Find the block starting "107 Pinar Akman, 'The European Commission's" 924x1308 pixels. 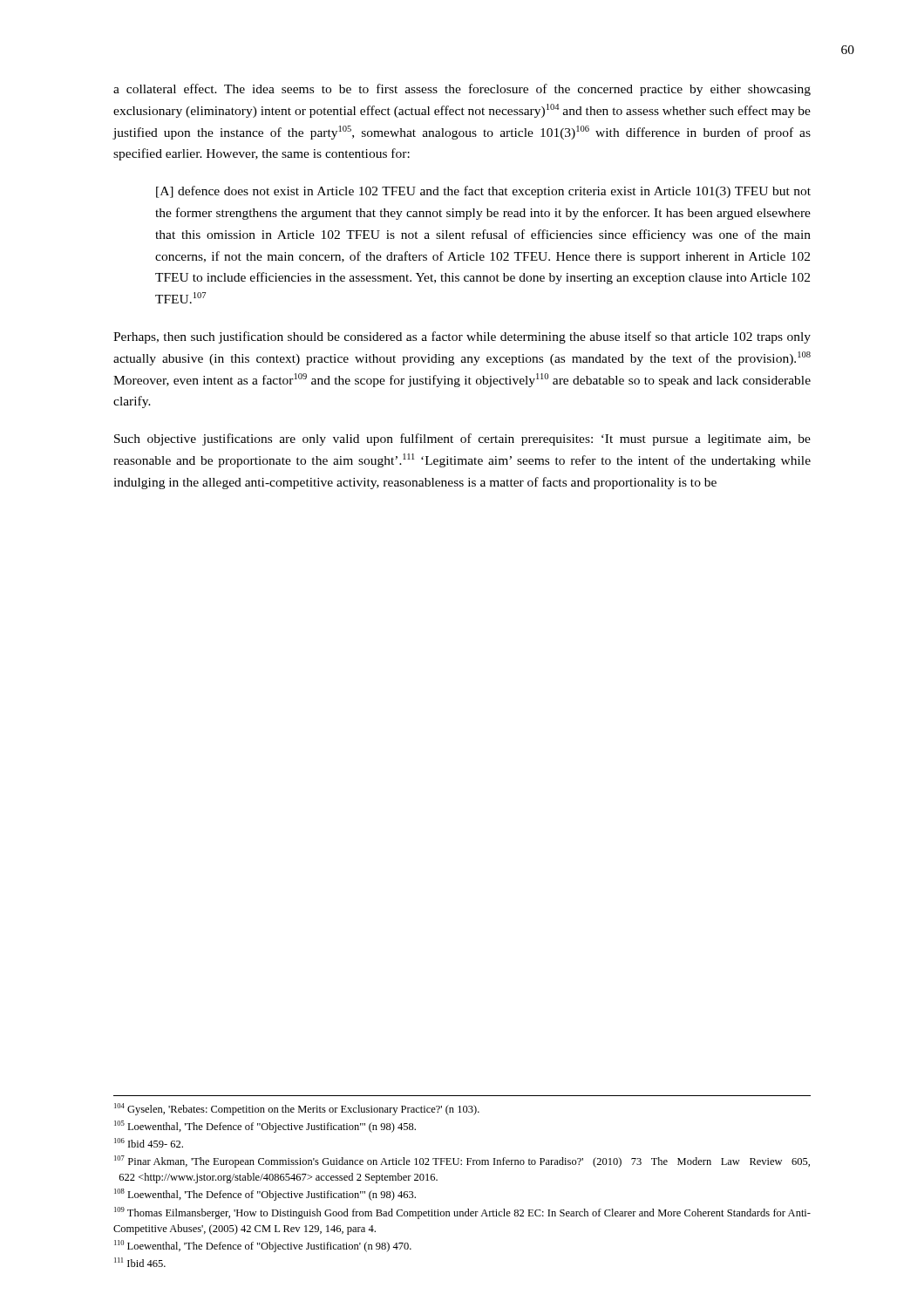click(x=462, y=1169)
